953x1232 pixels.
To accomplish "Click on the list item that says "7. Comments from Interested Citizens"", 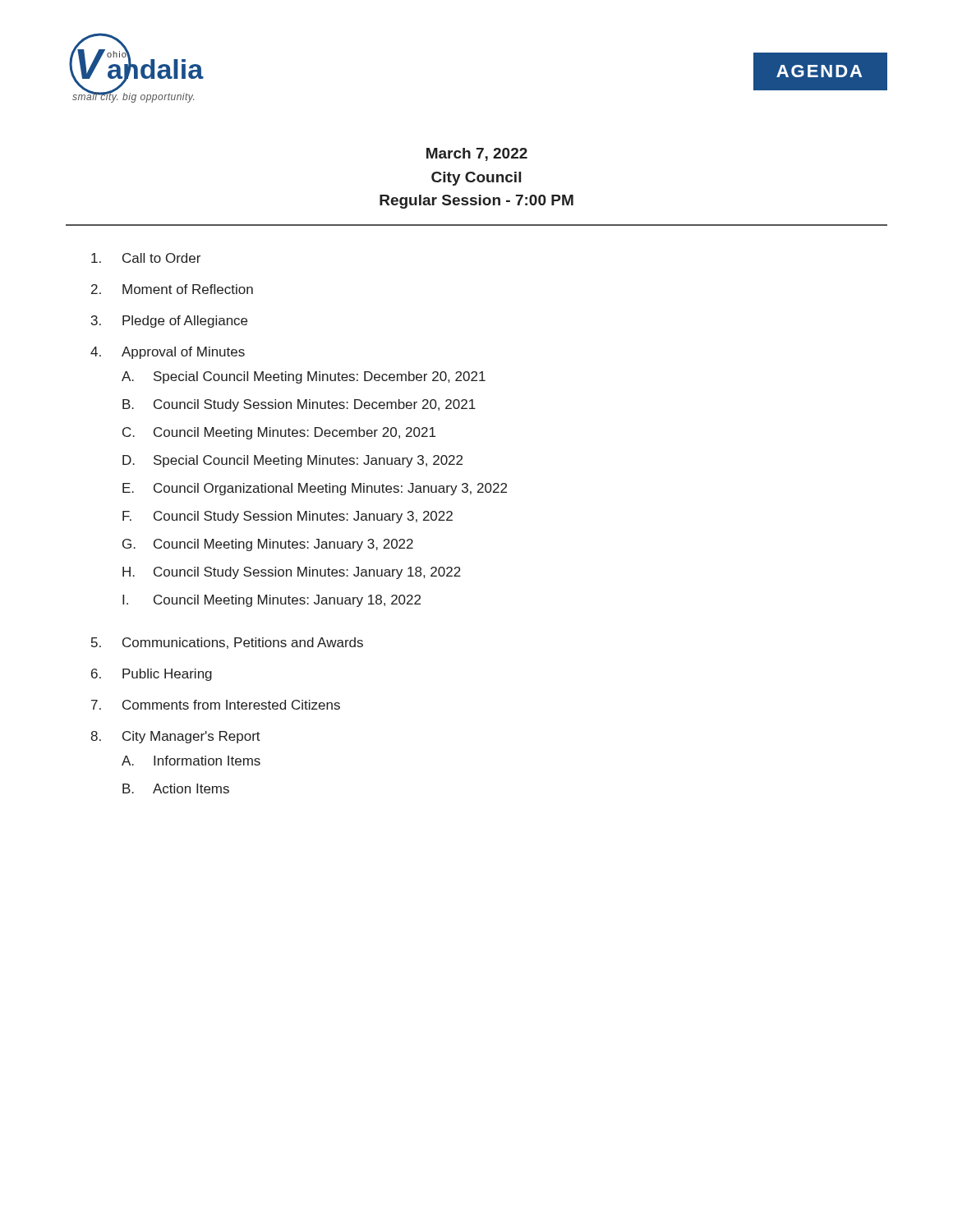I will (x=216, y=705).
